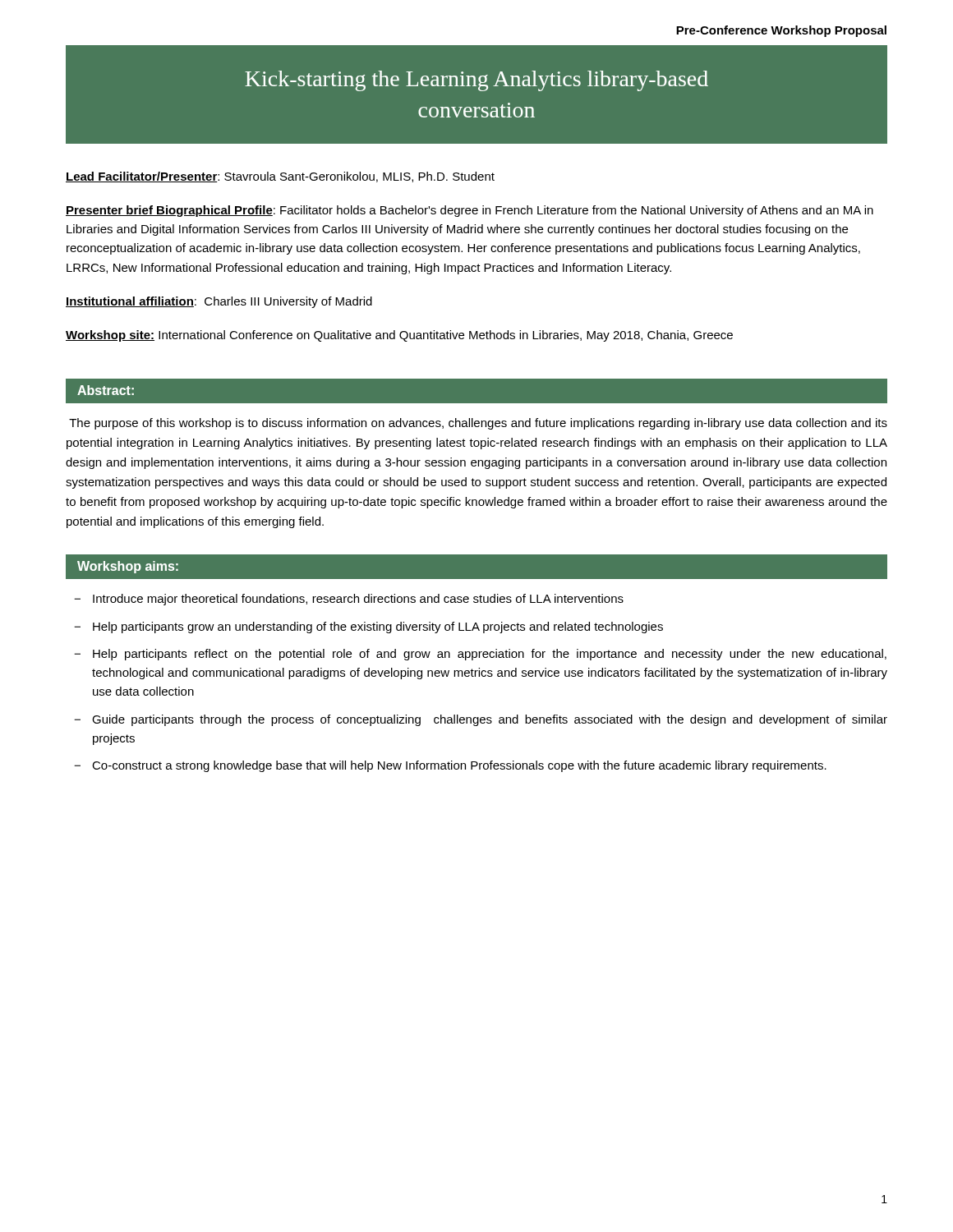Find the passage starting "− Co-construct a strong knowledge base that will"

point(481,765)
